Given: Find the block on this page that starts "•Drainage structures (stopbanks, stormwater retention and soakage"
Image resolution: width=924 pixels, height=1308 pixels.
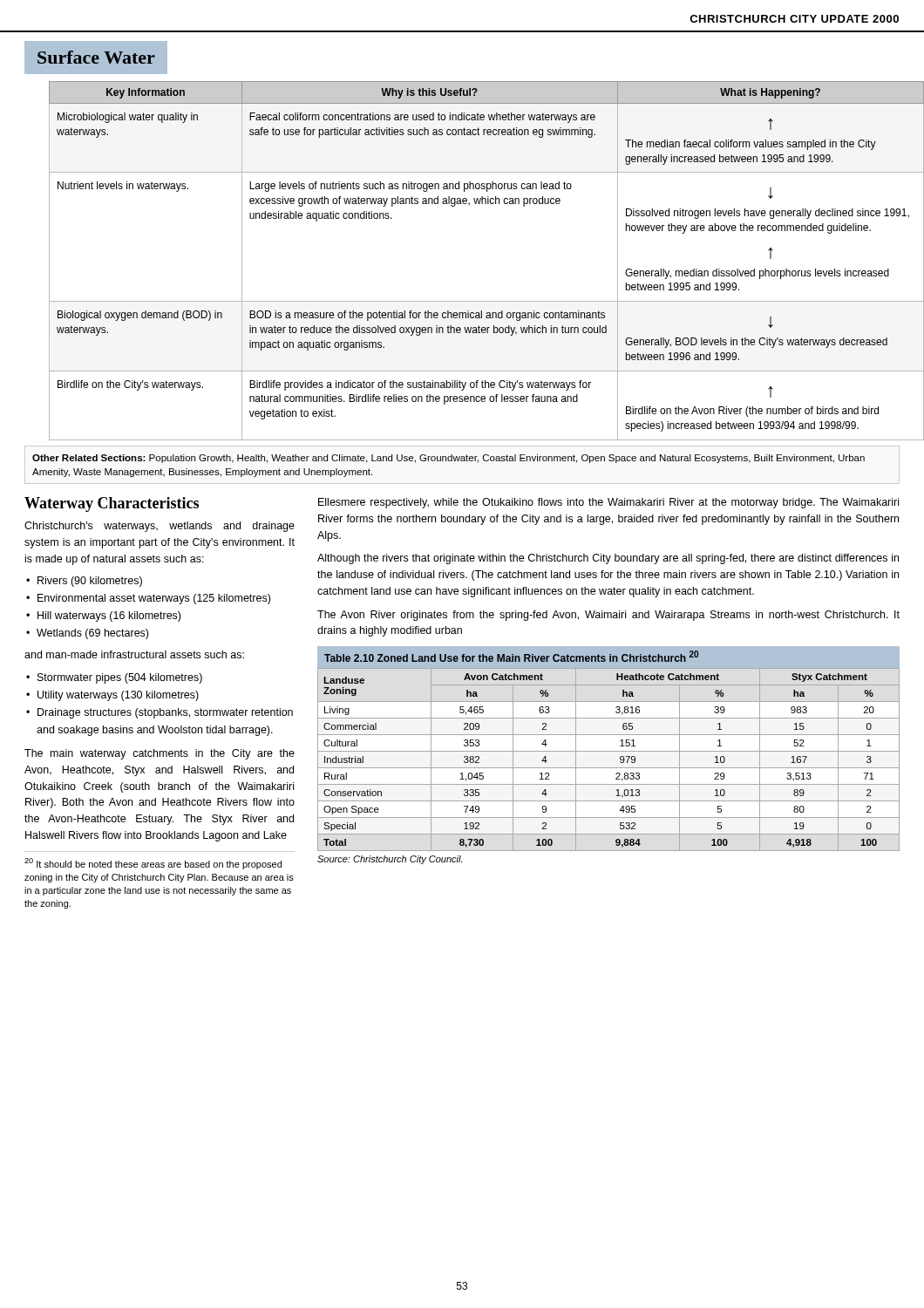Looking at the screenshot, I should pyautogui.click(x=160, y=720).
